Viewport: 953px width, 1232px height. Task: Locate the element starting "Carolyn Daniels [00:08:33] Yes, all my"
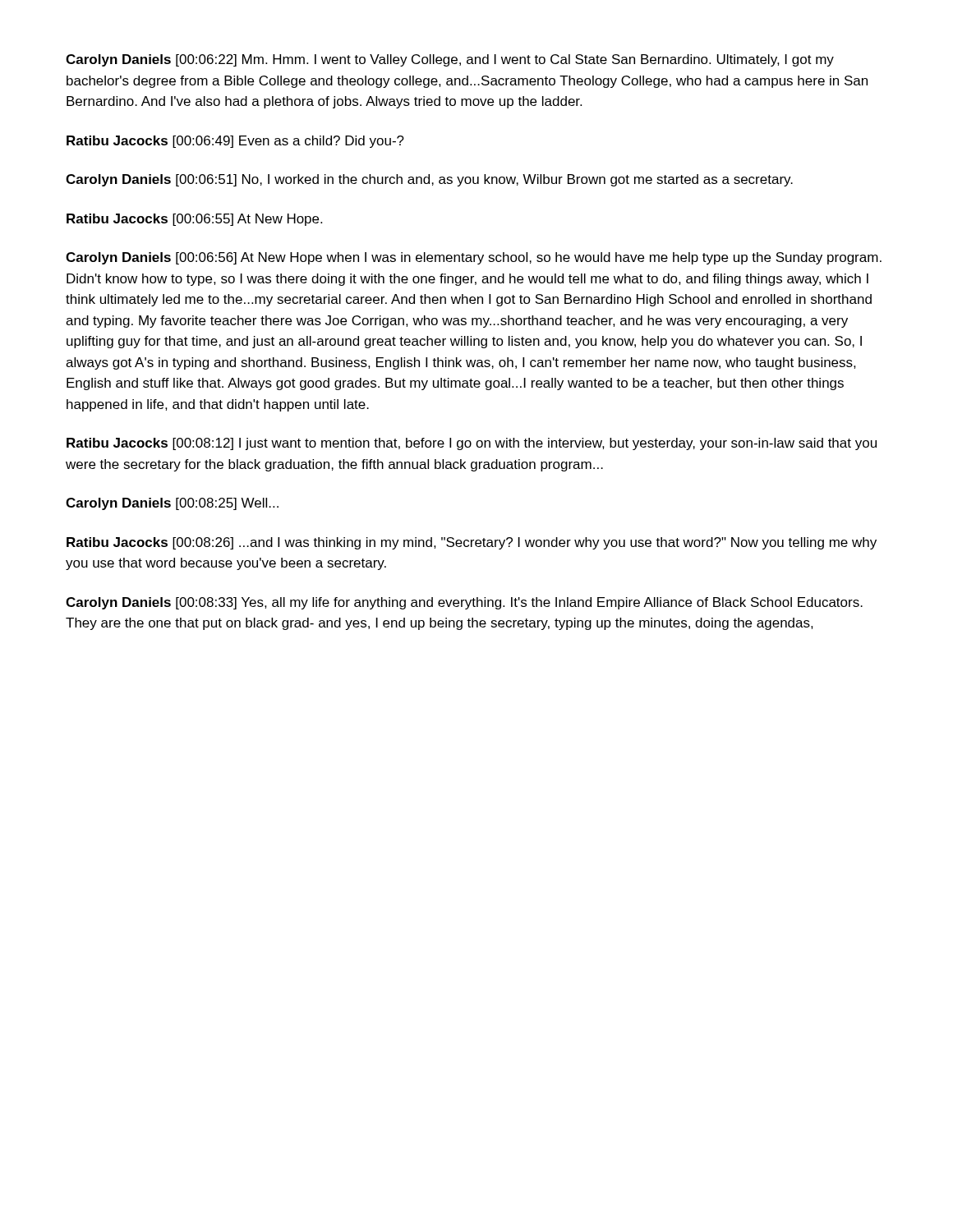tap(465, 612)
